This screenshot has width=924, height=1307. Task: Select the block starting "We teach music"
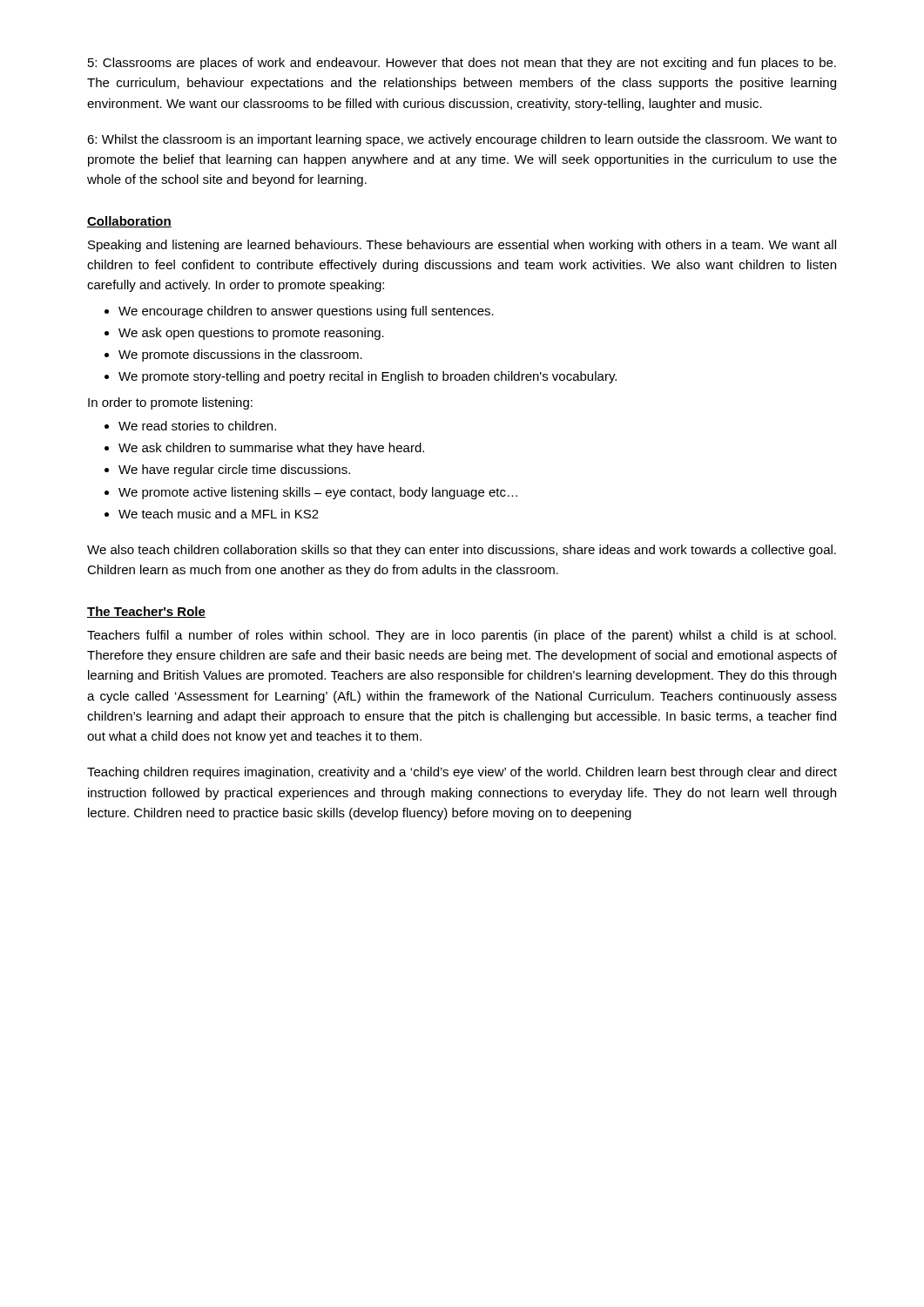(219, 513)
